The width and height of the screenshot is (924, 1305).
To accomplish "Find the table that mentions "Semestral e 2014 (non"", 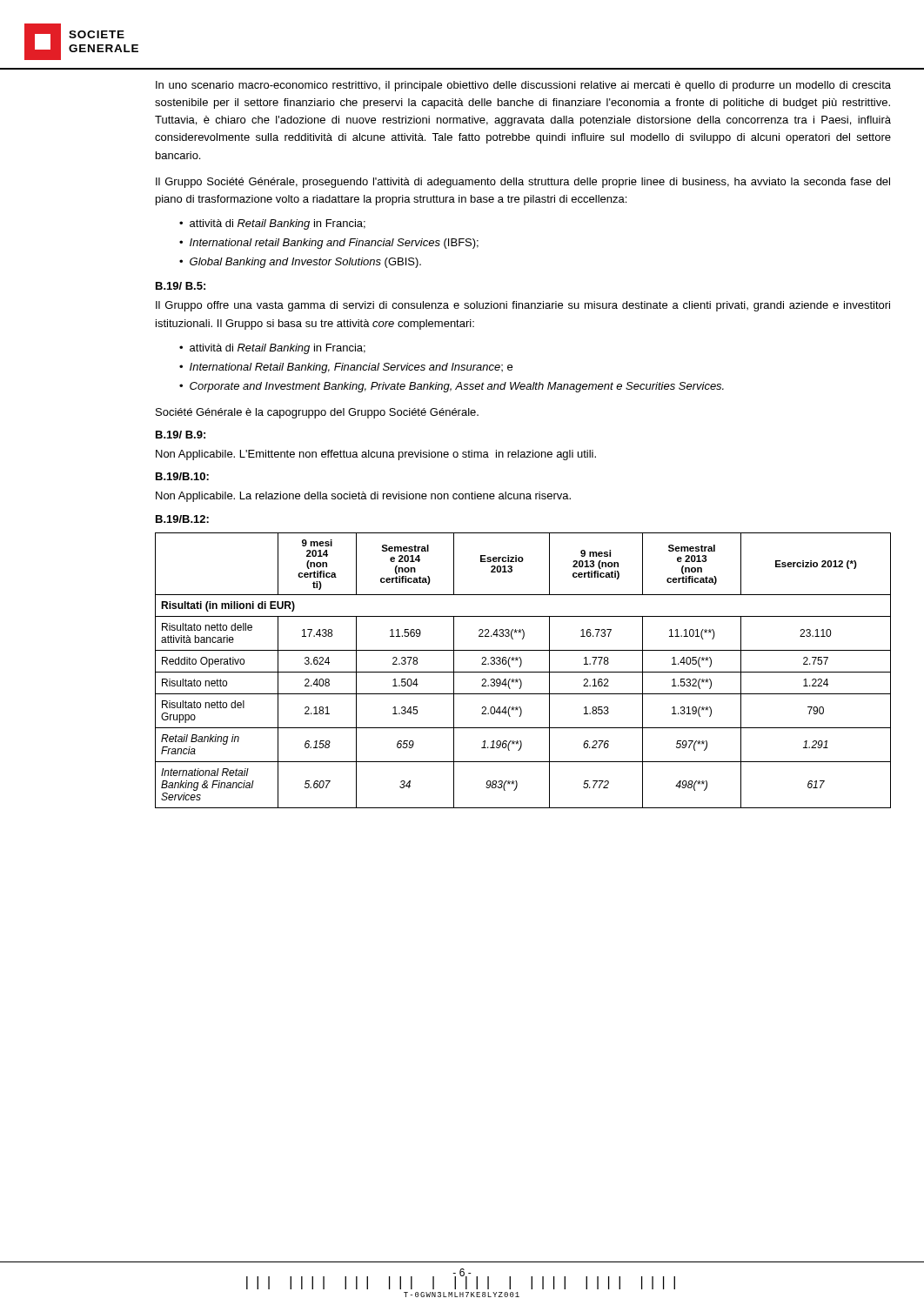I will (523, 670).
